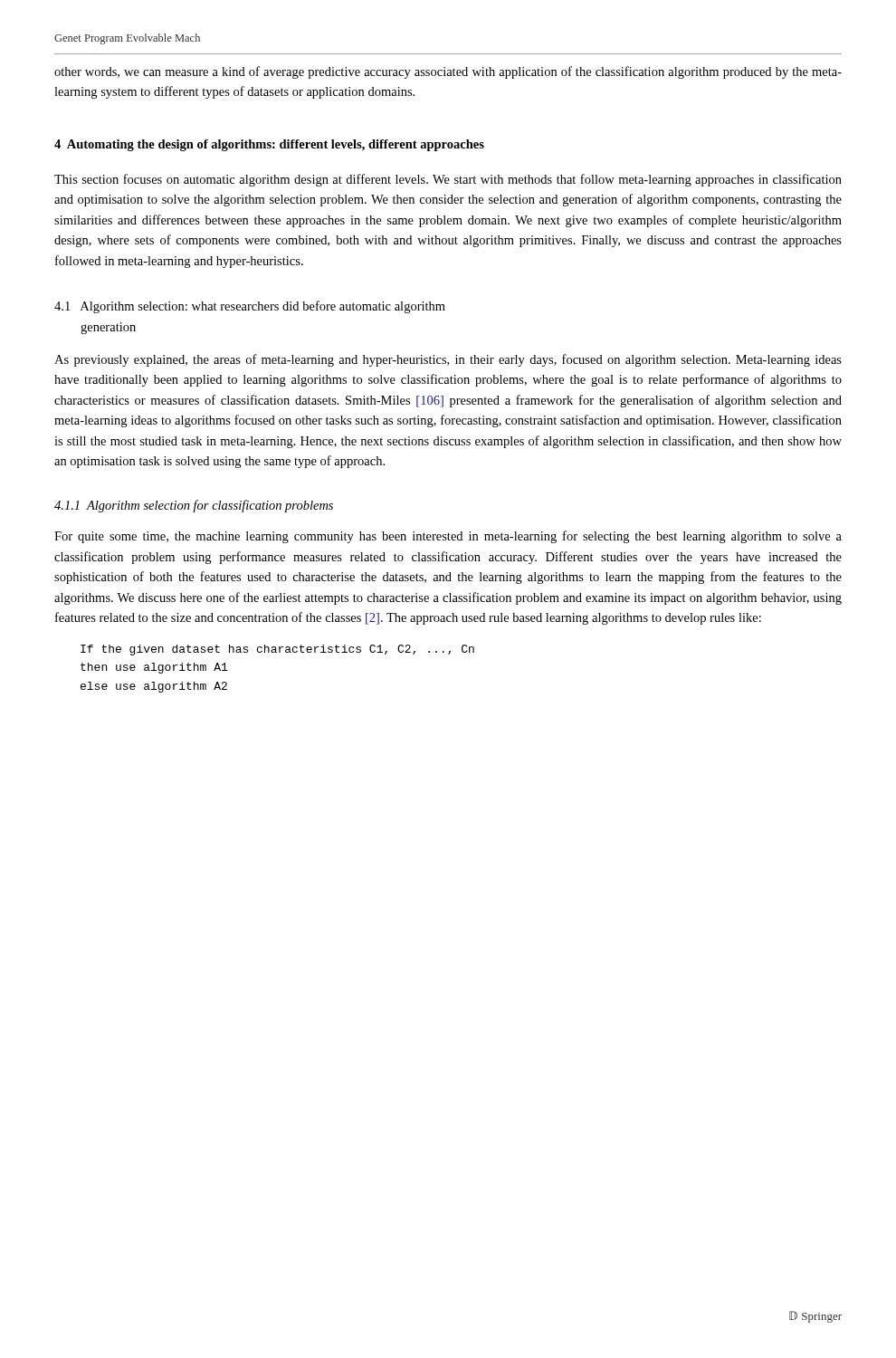The height and width of the screenshot is (1358, 896).
Task: Navigate to the block starting "other words, we can"
Action: 448,82
